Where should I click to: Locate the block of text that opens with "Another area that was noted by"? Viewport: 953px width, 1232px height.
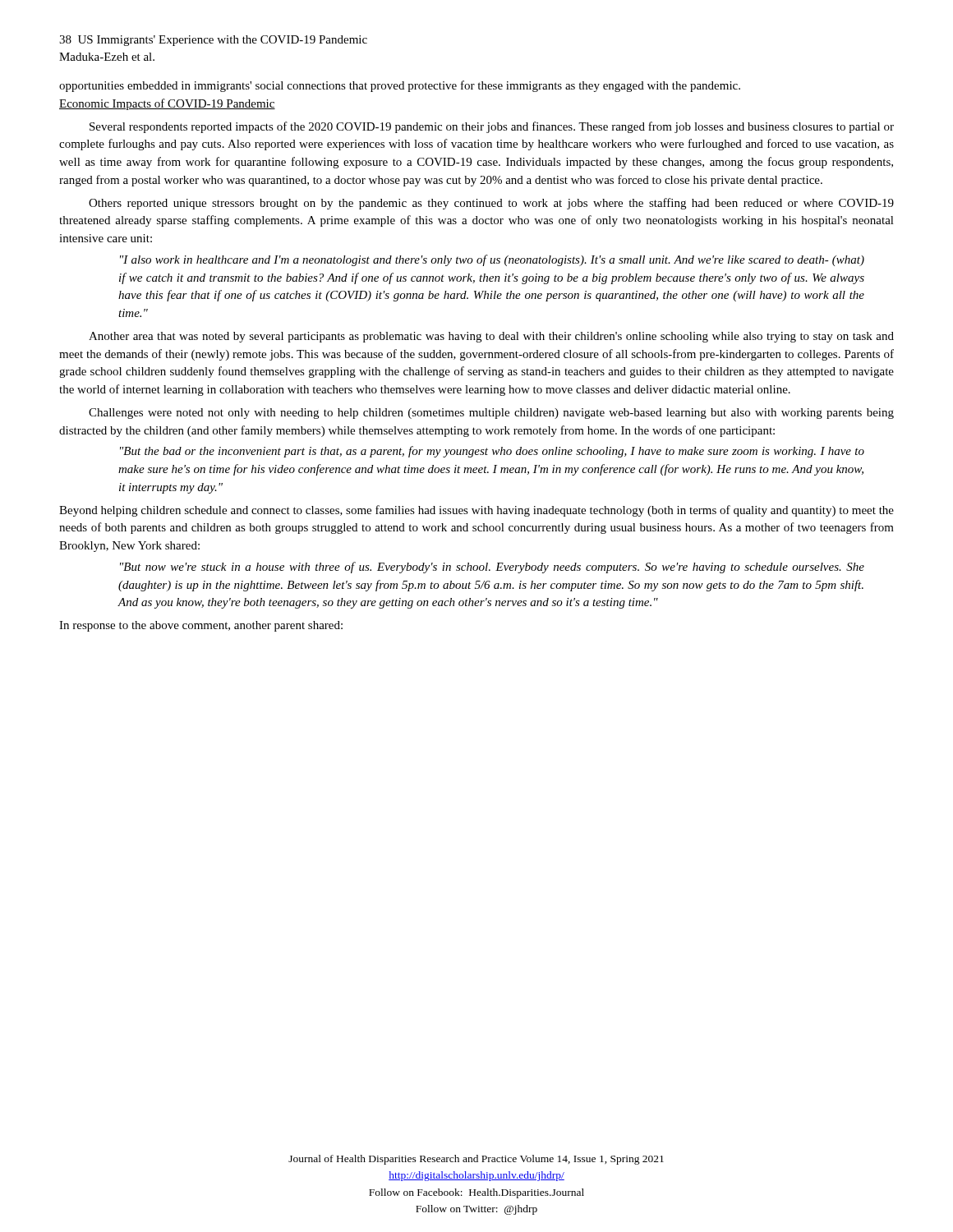coord(476,363)
